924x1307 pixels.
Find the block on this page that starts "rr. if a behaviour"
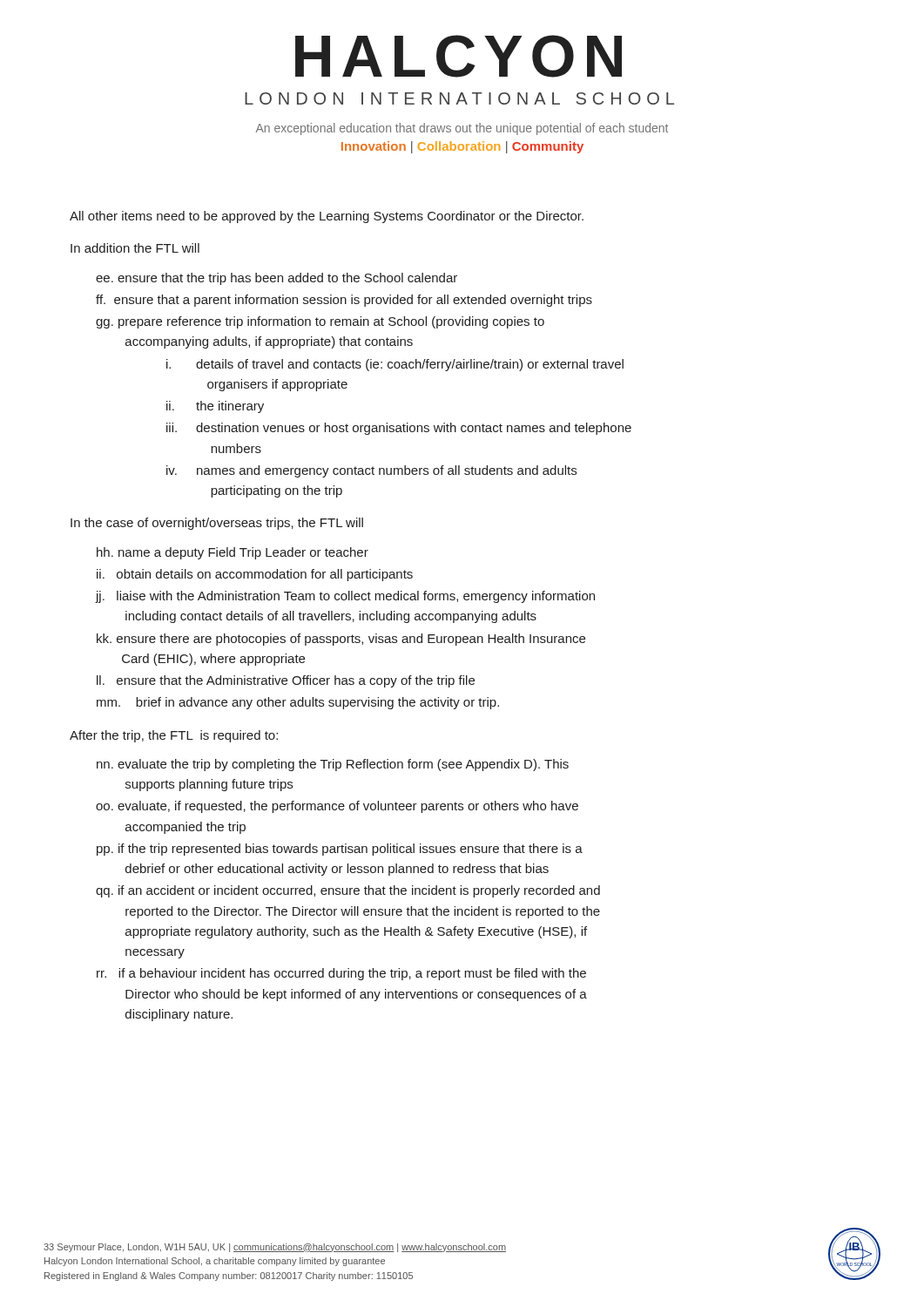(341, 993)
